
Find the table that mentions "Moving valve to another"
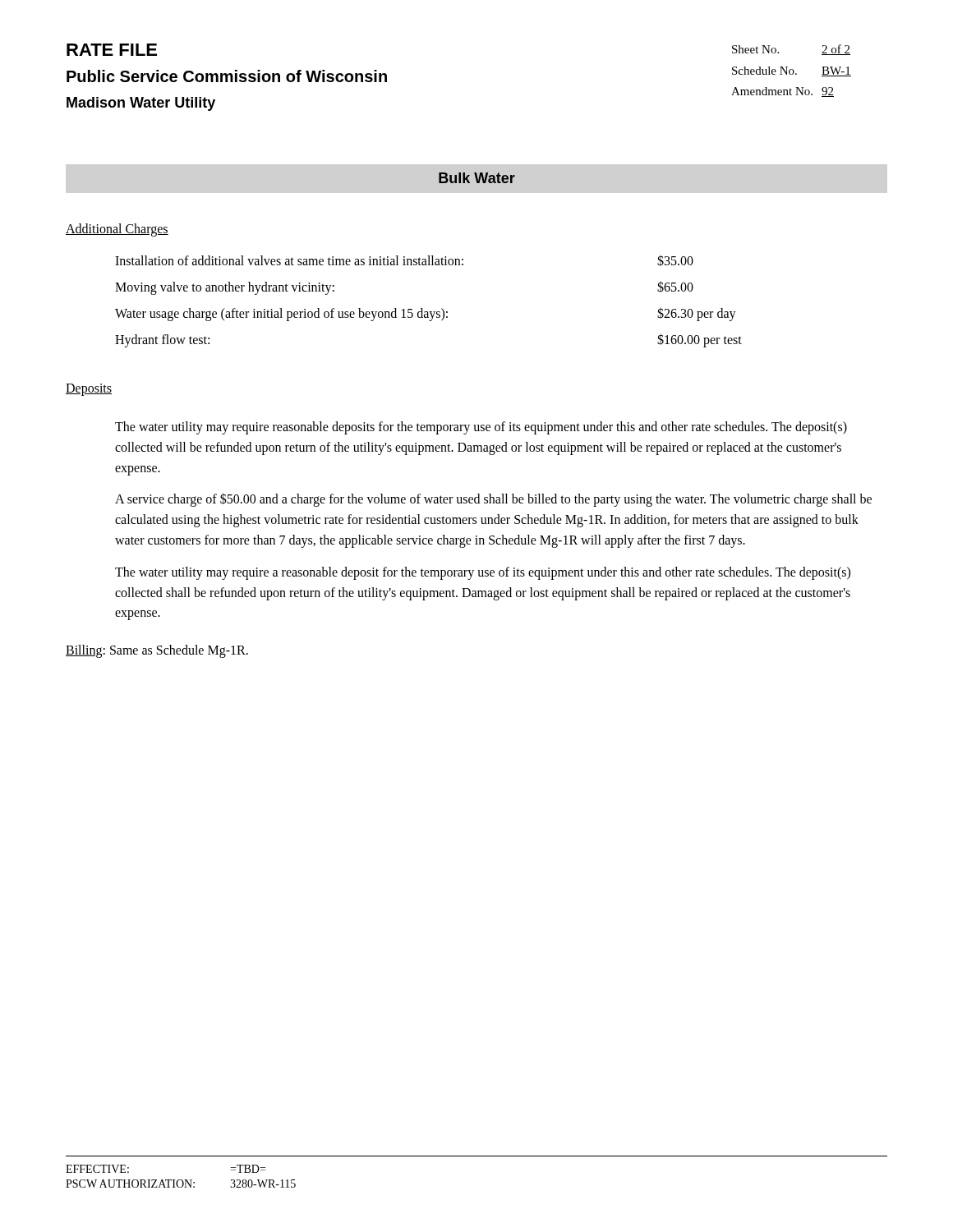476,301
